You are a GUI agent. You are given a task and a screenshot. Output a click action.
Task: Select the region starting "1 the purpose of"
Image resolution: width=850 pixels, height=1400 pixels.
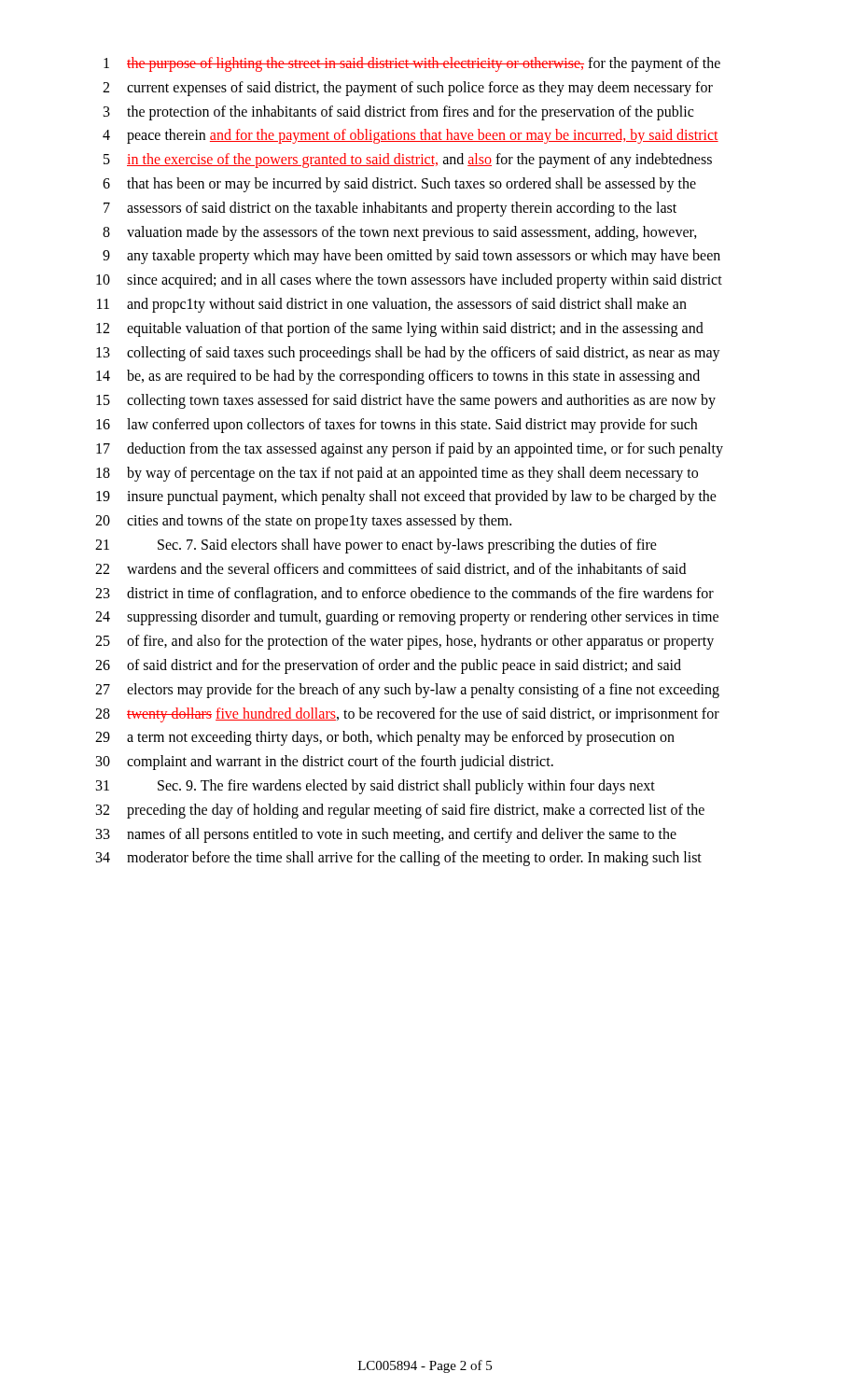[425, 461]
